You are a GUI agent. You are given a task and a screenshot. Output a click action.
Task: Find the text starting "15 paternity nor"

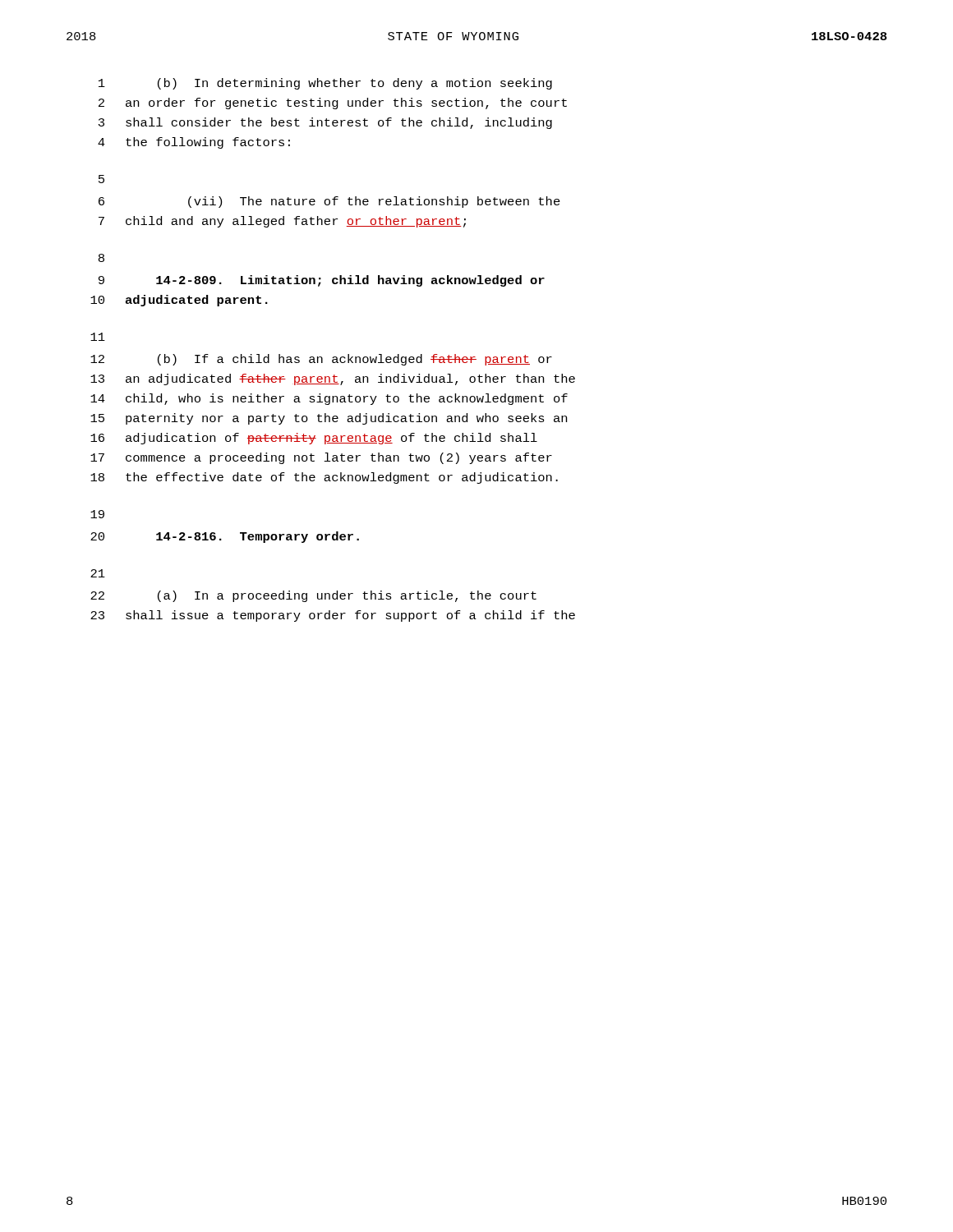tap(476, 419)
